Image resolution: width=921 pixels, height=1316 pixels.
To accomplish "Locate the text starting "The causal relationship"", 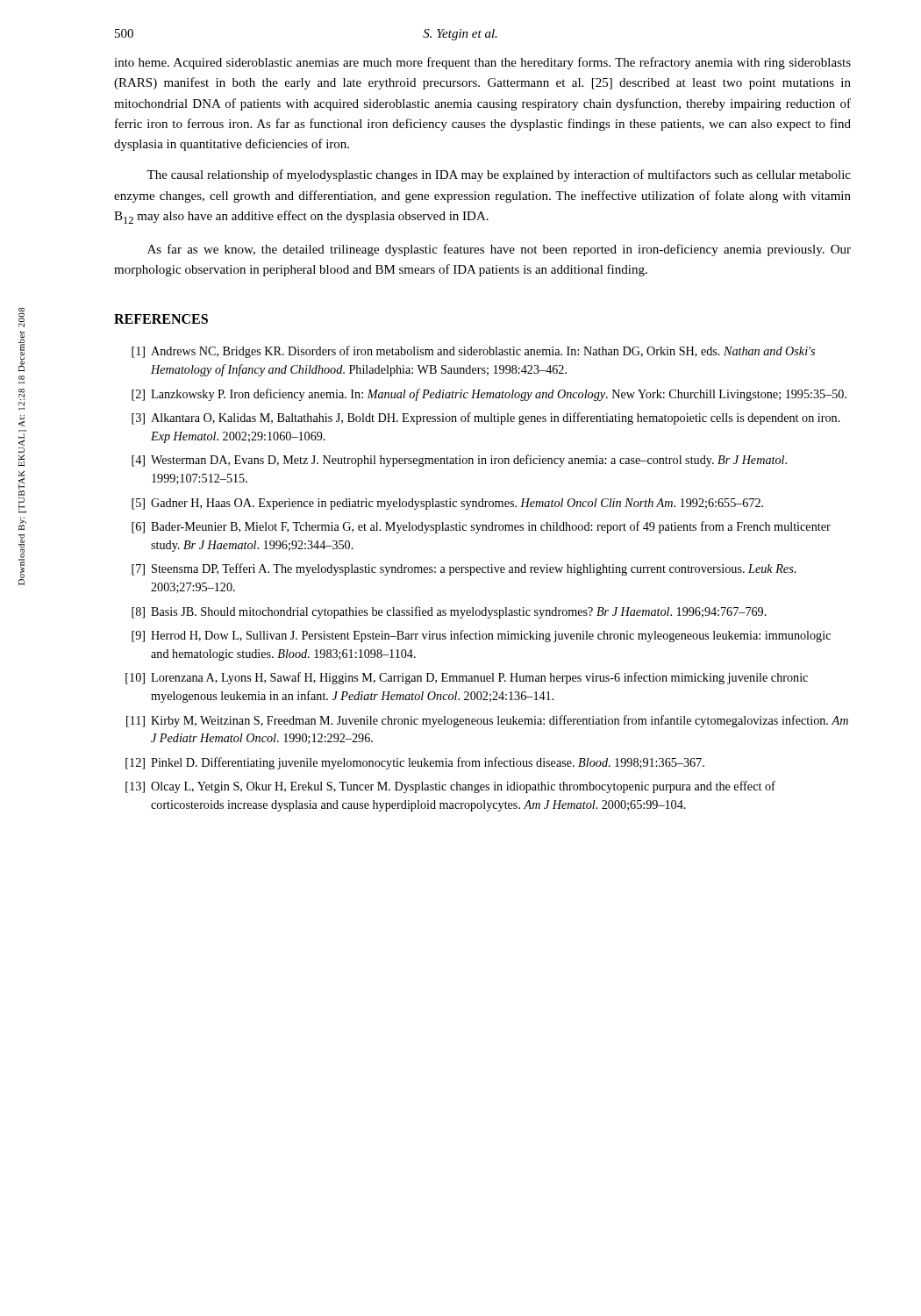I will click(x=482, y=197).
